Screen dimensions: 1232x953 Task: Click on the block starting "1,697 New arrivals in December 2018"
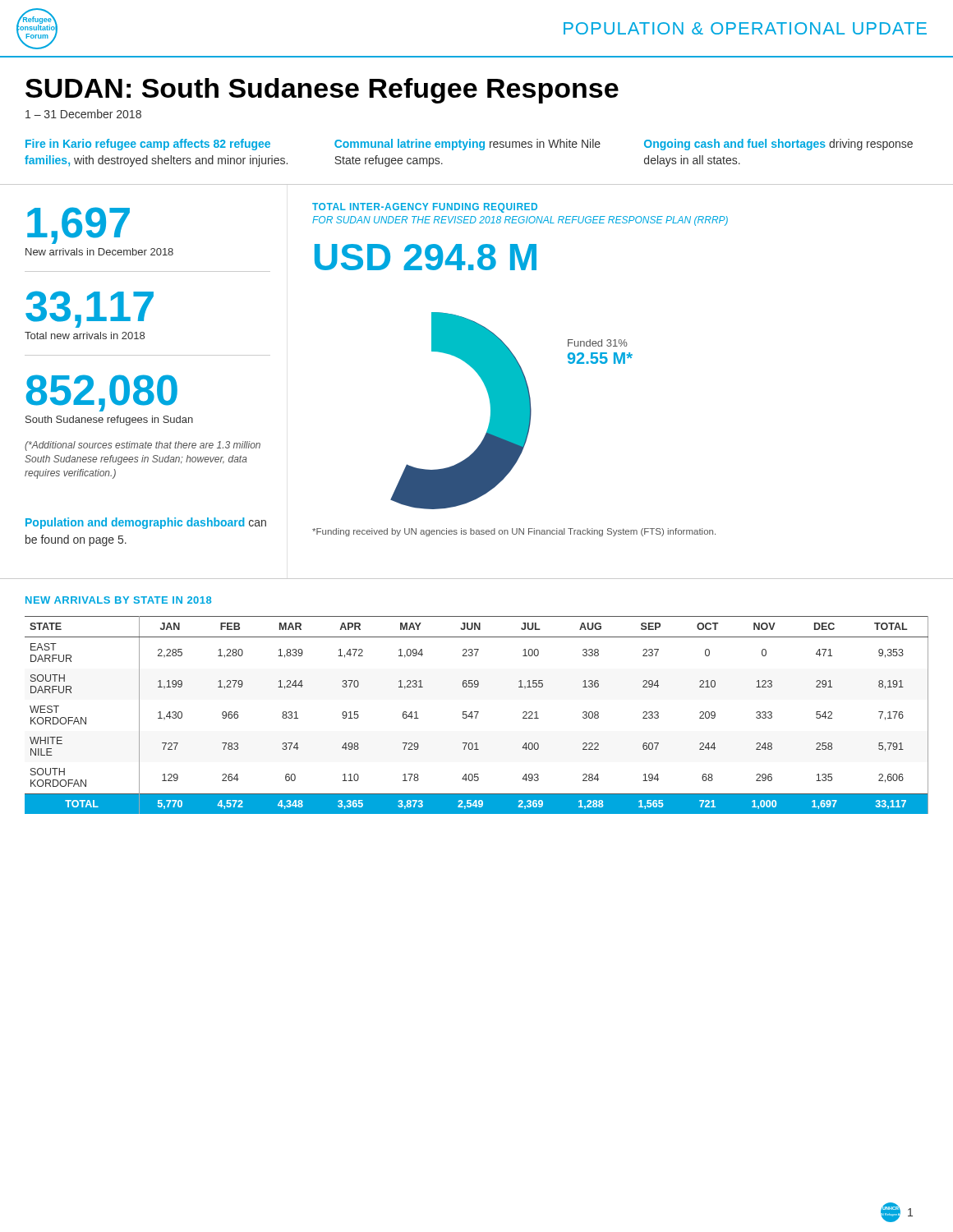coord(78,225)
